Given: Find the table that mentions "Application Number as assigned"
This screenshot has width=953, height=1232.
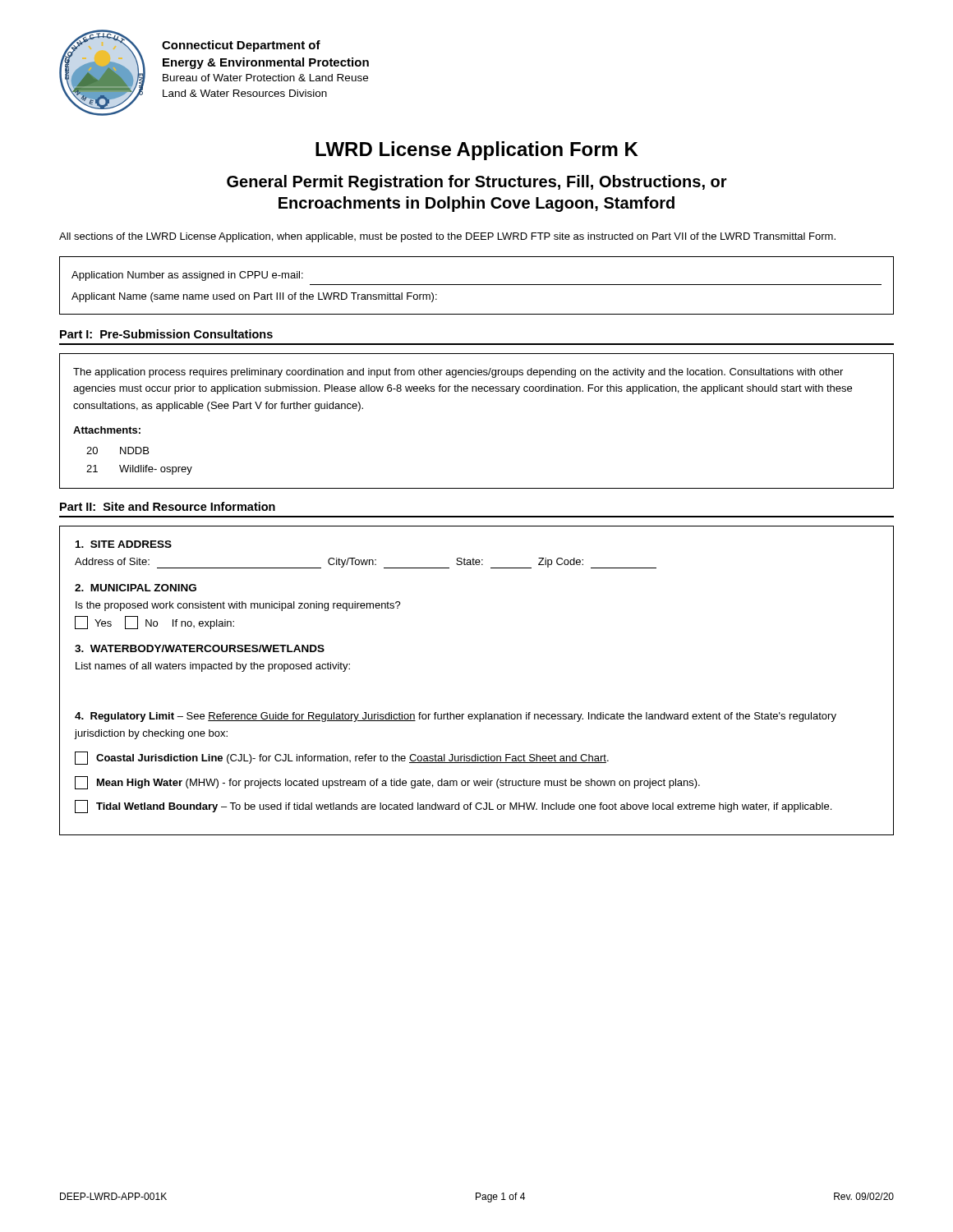Looking at the screenshot, I should pyautogui.click(x=476, y=285).
